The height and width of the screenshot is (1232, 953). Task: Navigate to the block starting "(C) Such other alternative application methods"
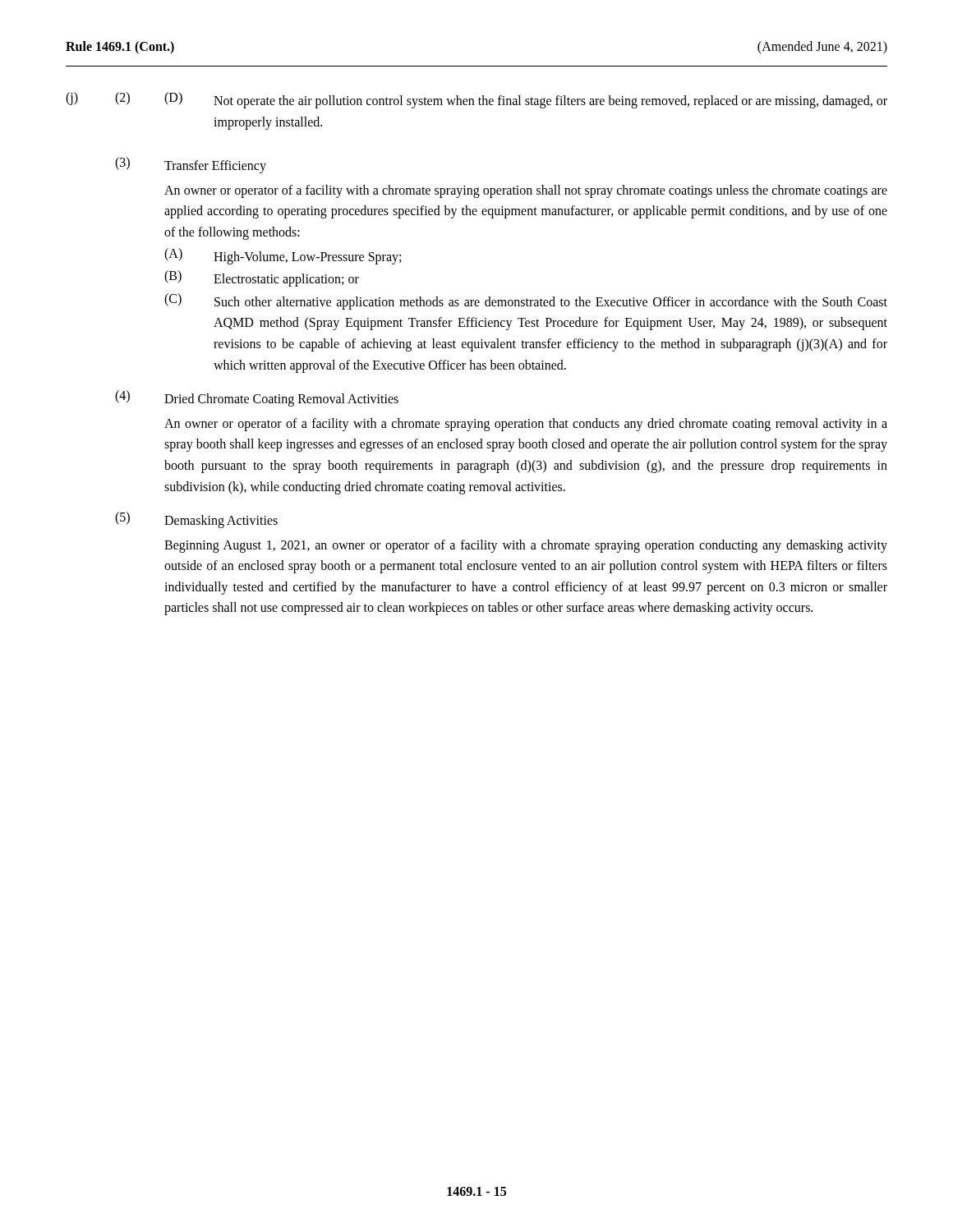[526, 333]
